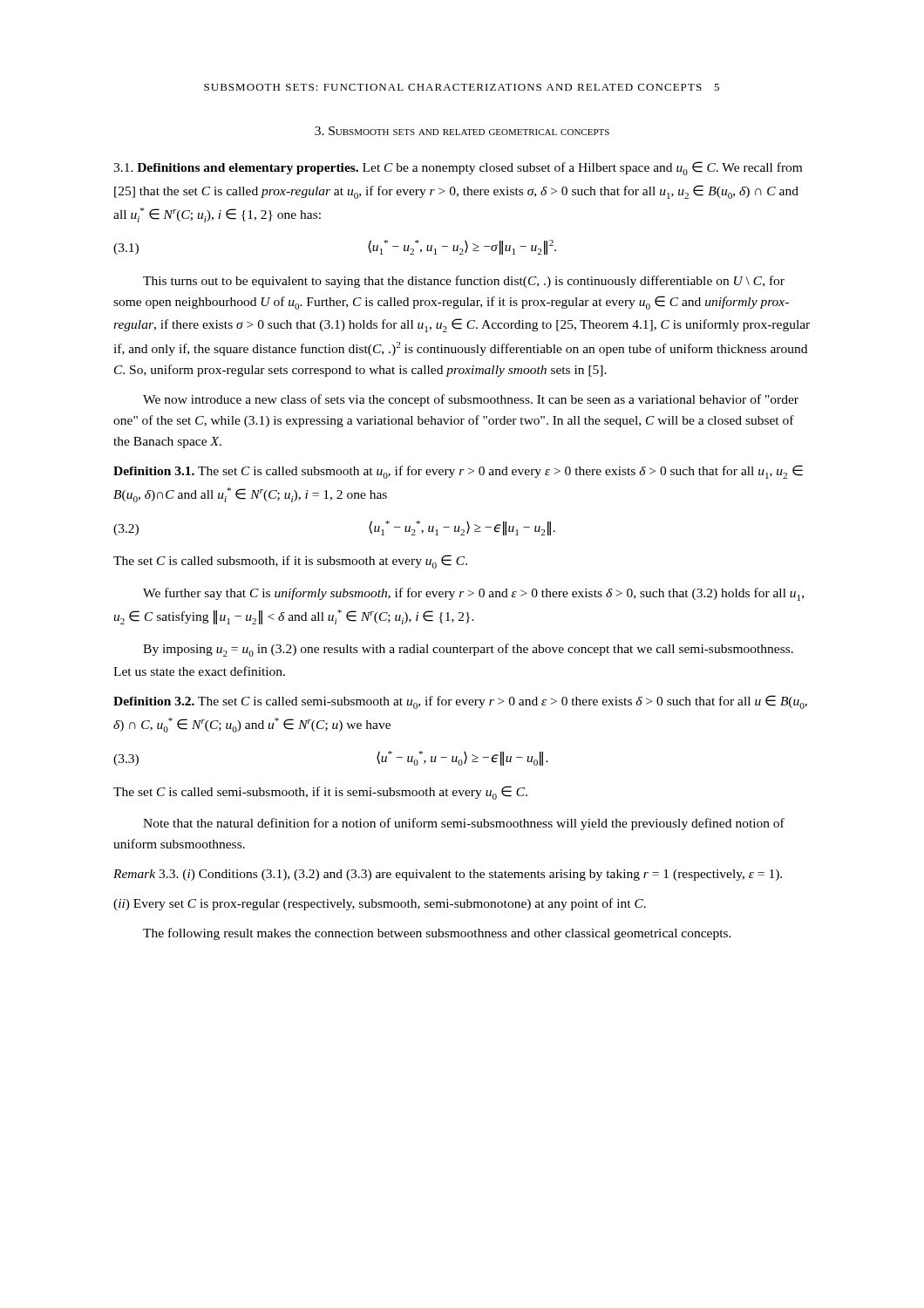The height and width of the screenshot is (1308, 924).
Task: Select the text block that says "Remark 3.3. (i) Conditions (3.1), (3.2) and (3.3)"
Action: point(462,888)
